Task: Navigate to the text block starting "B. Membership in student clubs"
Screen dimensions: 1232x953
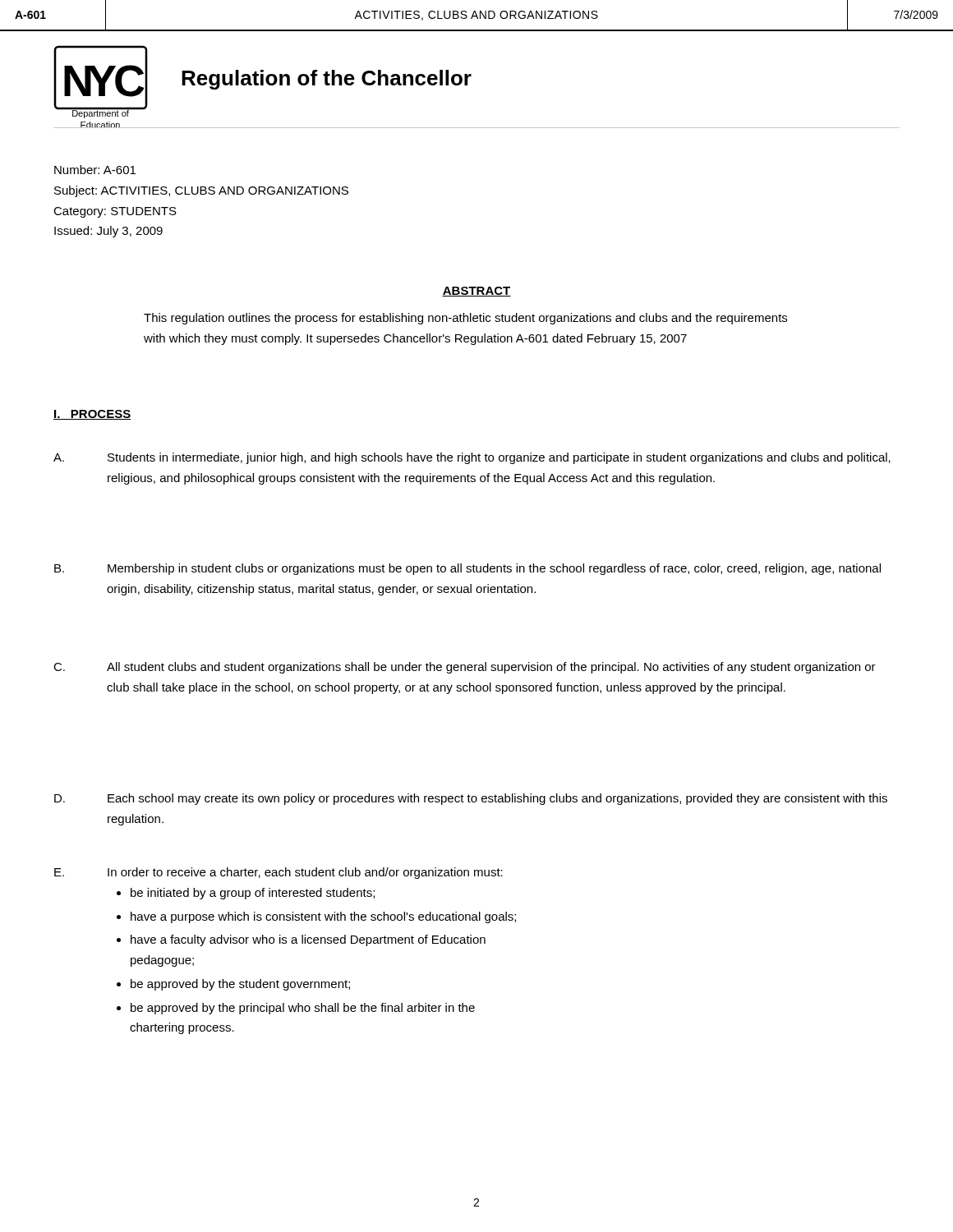Action: click(476, 579)
